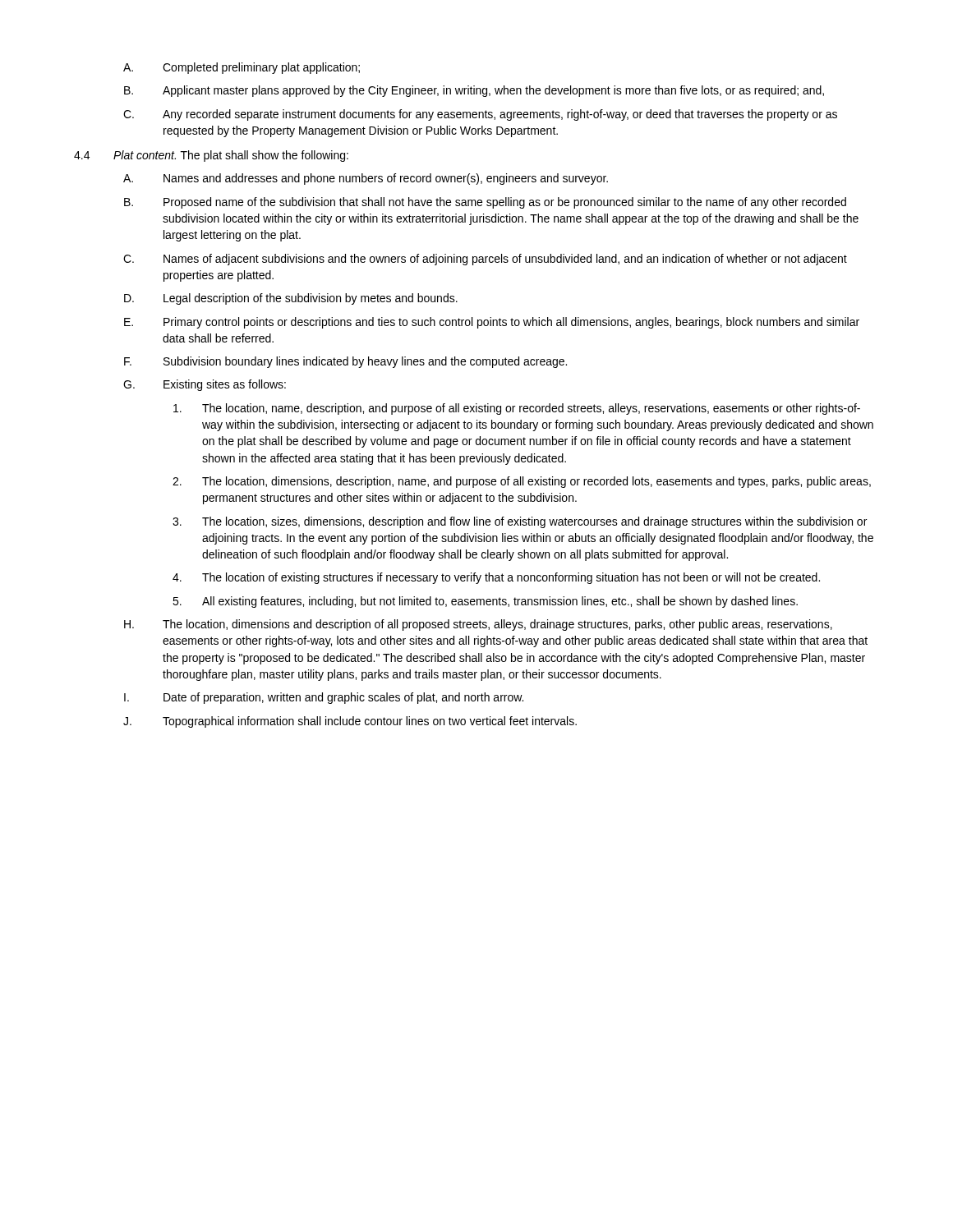Image resolution: width=953 pixels, height=1232 pixels.
Task: Click where it says "G. Existing sites as follows:"
Action: tap(205, 385)
